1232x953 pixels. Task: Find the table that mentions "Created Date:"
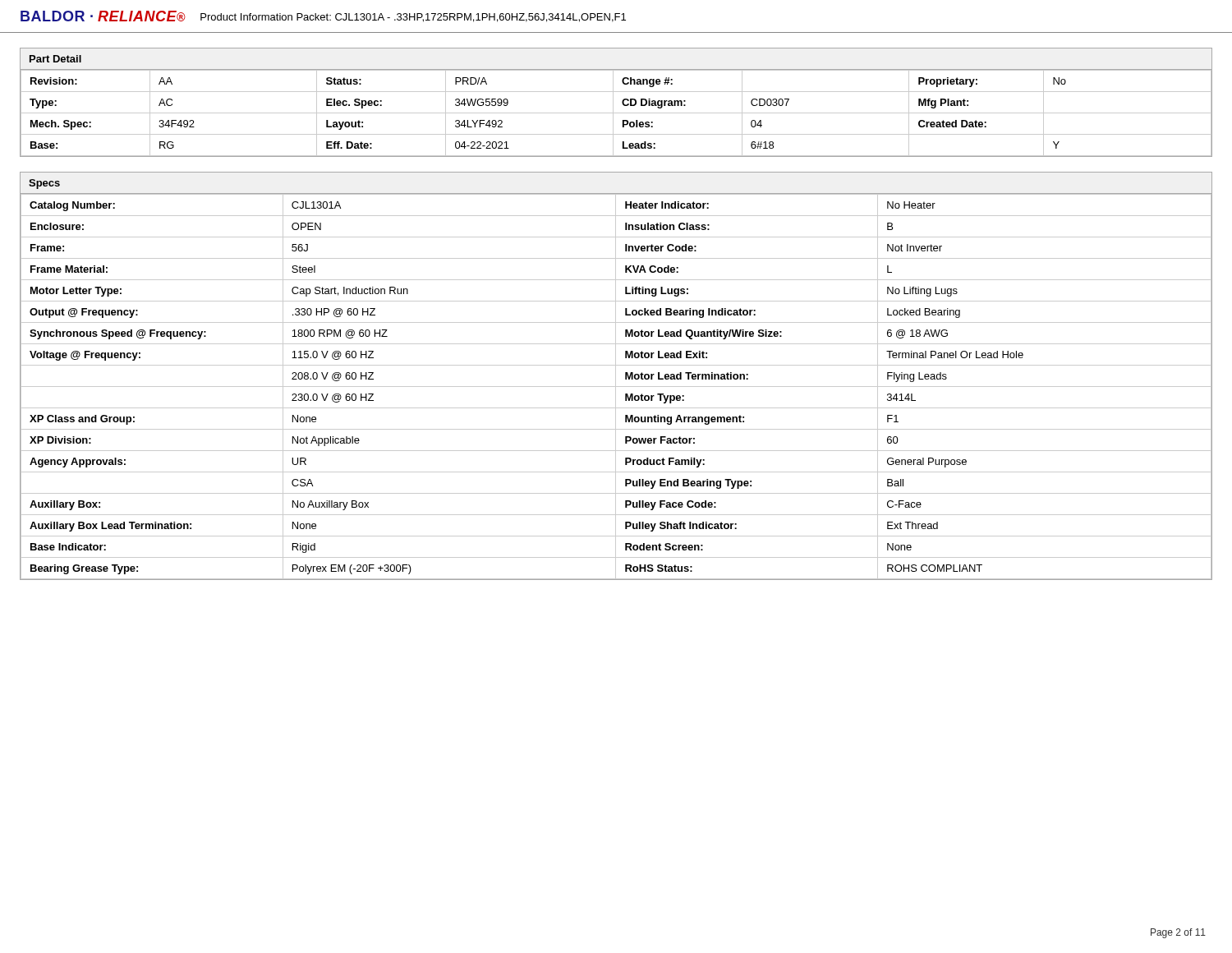tap(616, 102)
